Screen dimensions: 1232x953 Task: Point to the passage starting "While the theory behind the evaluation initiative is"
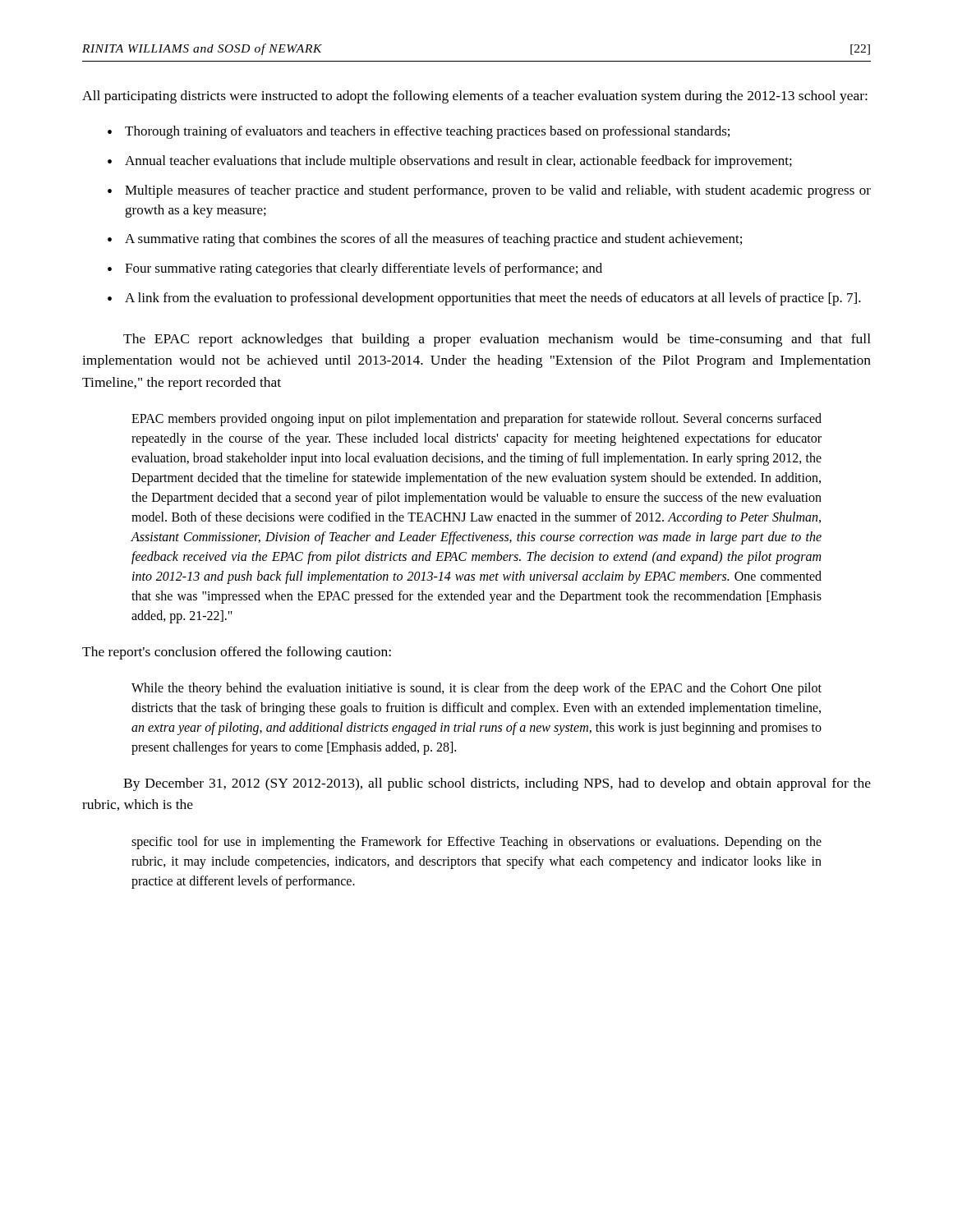(x=476, y=717)
